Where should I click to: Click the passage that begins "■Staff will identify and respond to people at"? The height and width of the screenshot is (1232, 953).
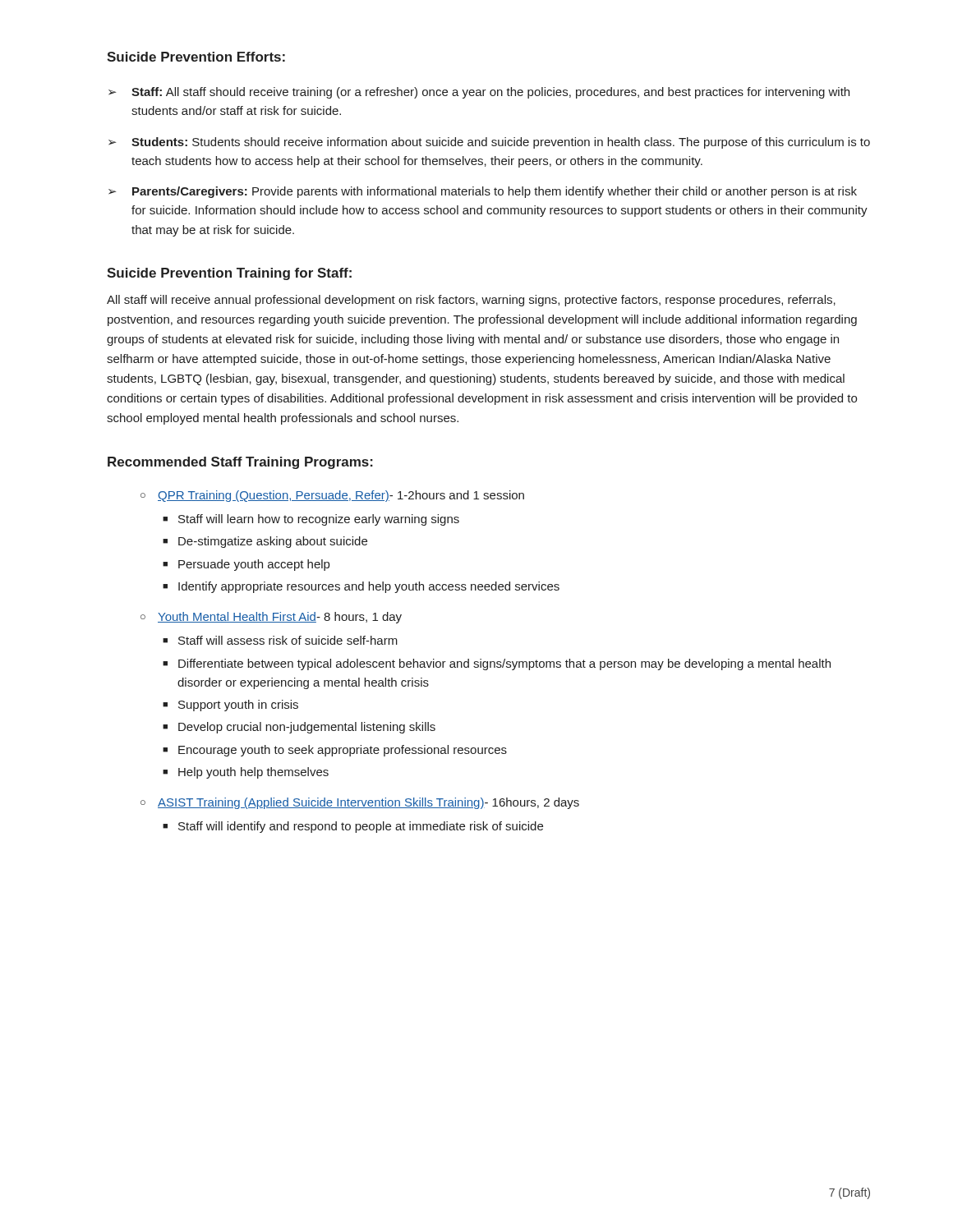[x=353, y=826]
